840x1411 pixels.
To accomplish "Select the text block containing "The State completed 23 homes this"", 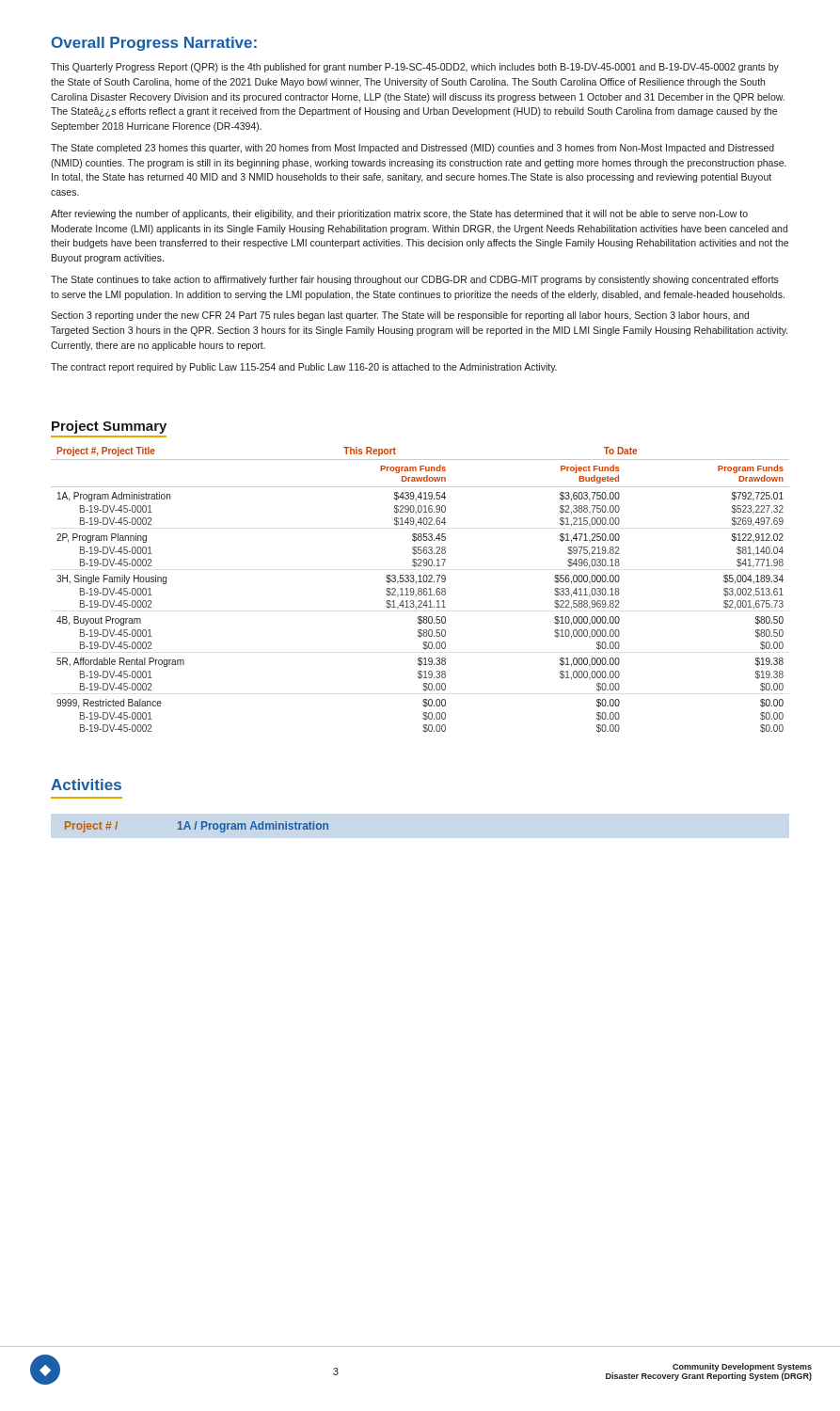I will [x=419, y=170].
